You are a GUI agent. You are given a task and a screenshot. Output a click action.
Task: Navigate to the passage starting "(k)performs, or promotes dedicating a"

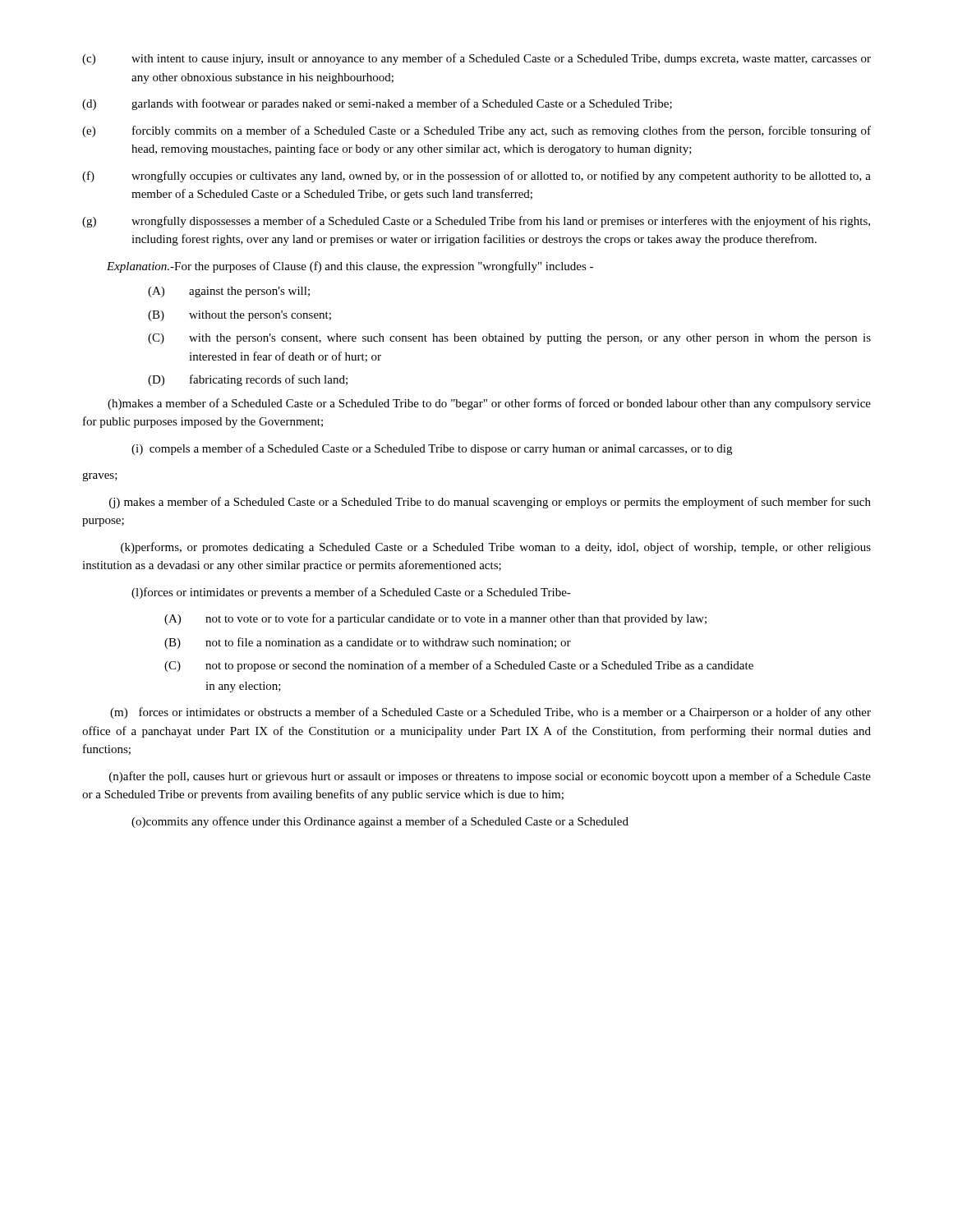(x=476, y=556)
